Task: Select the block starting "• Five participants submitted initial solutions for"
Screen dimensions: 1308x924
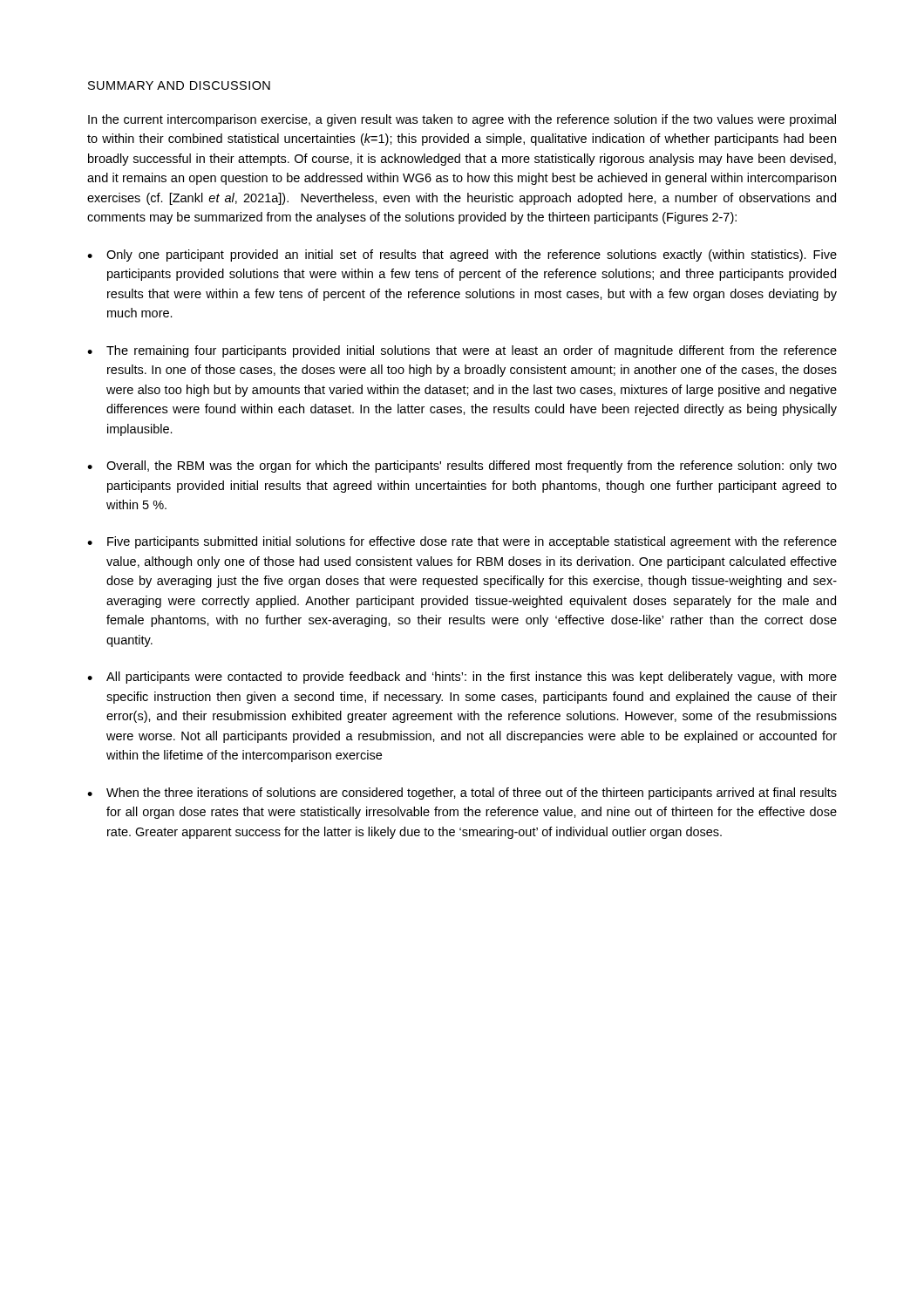Action: pos(462,591)
